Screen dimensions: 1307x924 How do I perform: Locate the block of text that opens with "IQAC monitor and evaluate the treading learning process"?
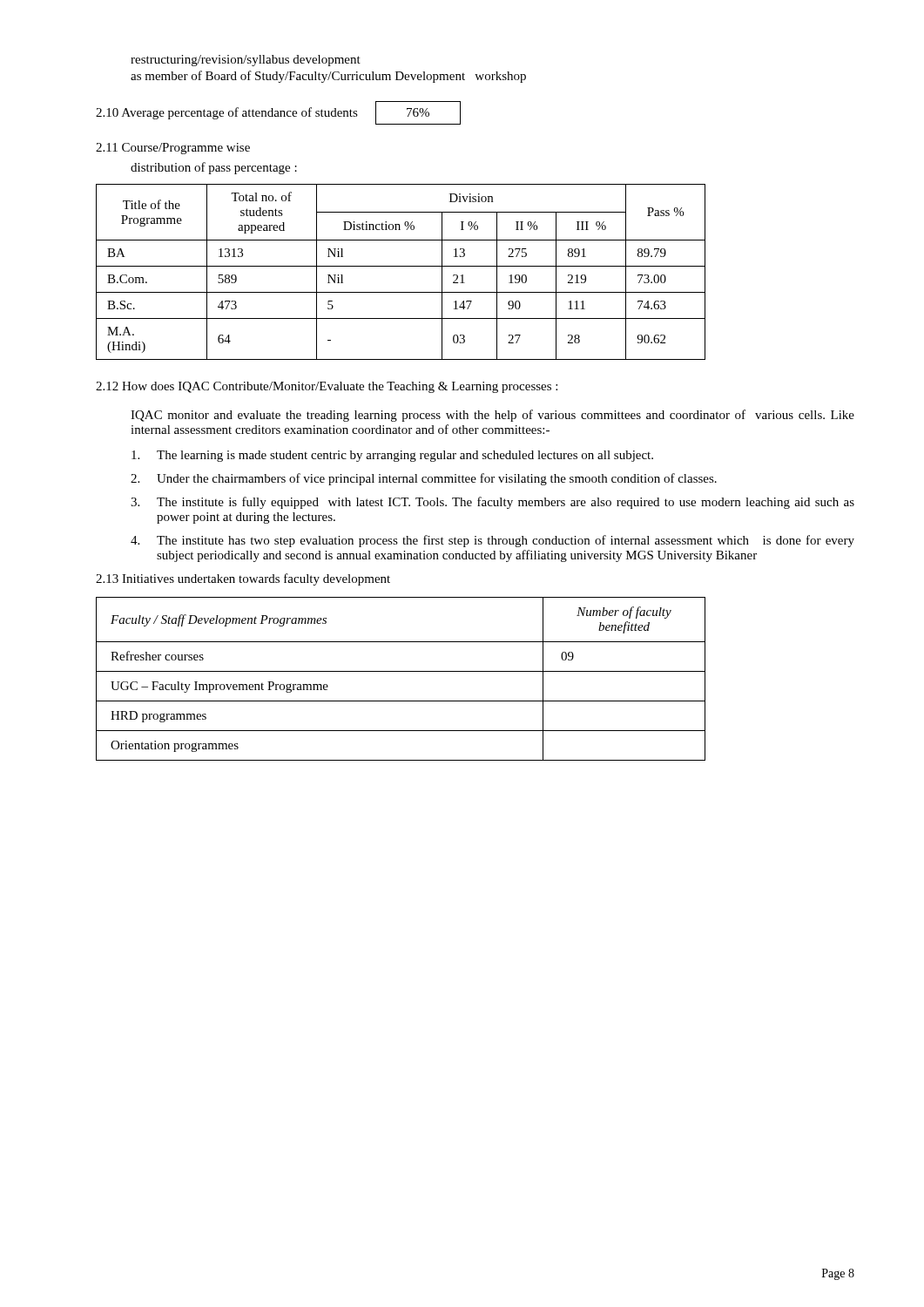(492, 422)
